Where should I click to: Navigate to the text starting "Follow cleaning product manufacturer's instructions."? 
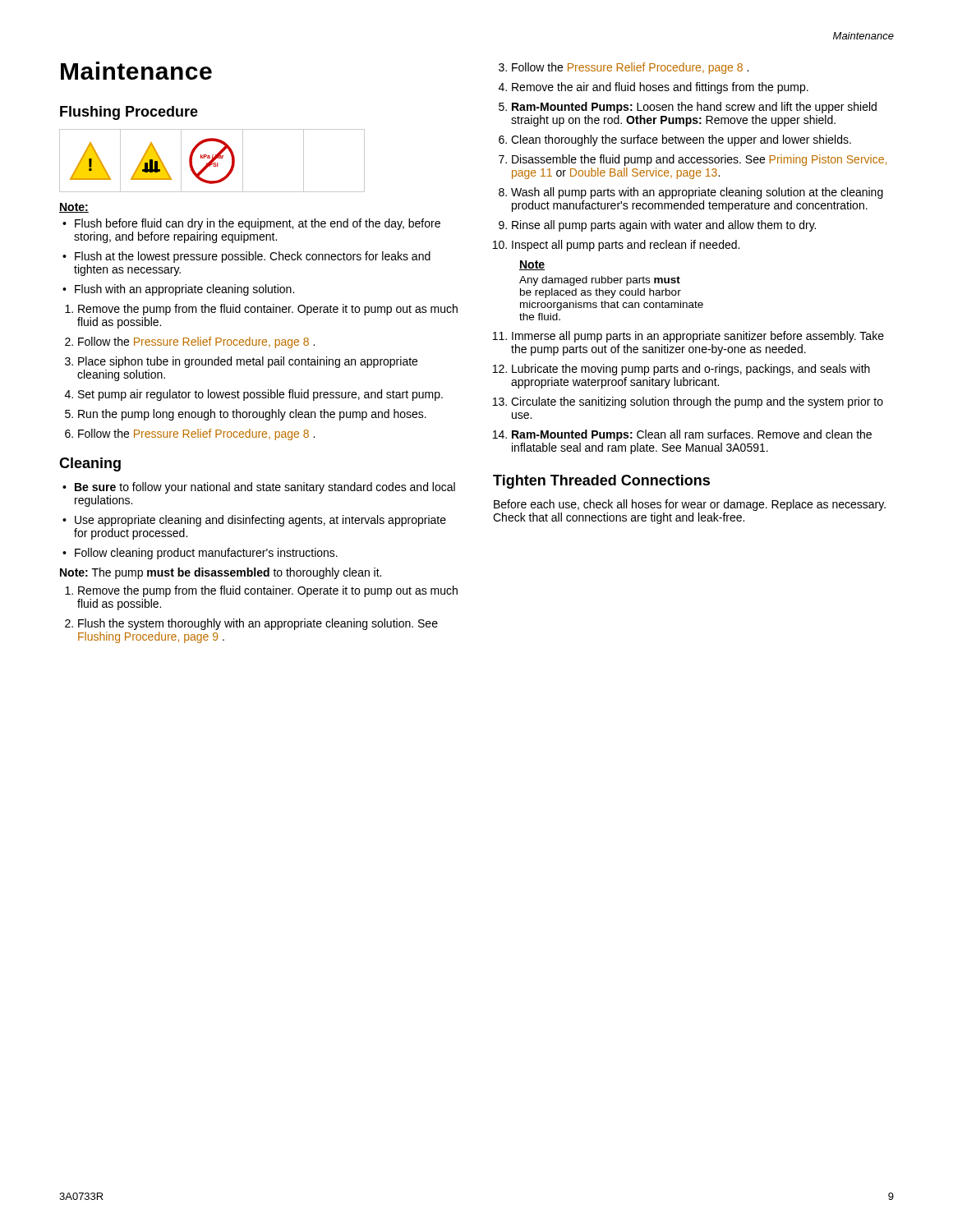tap(260, 553)
